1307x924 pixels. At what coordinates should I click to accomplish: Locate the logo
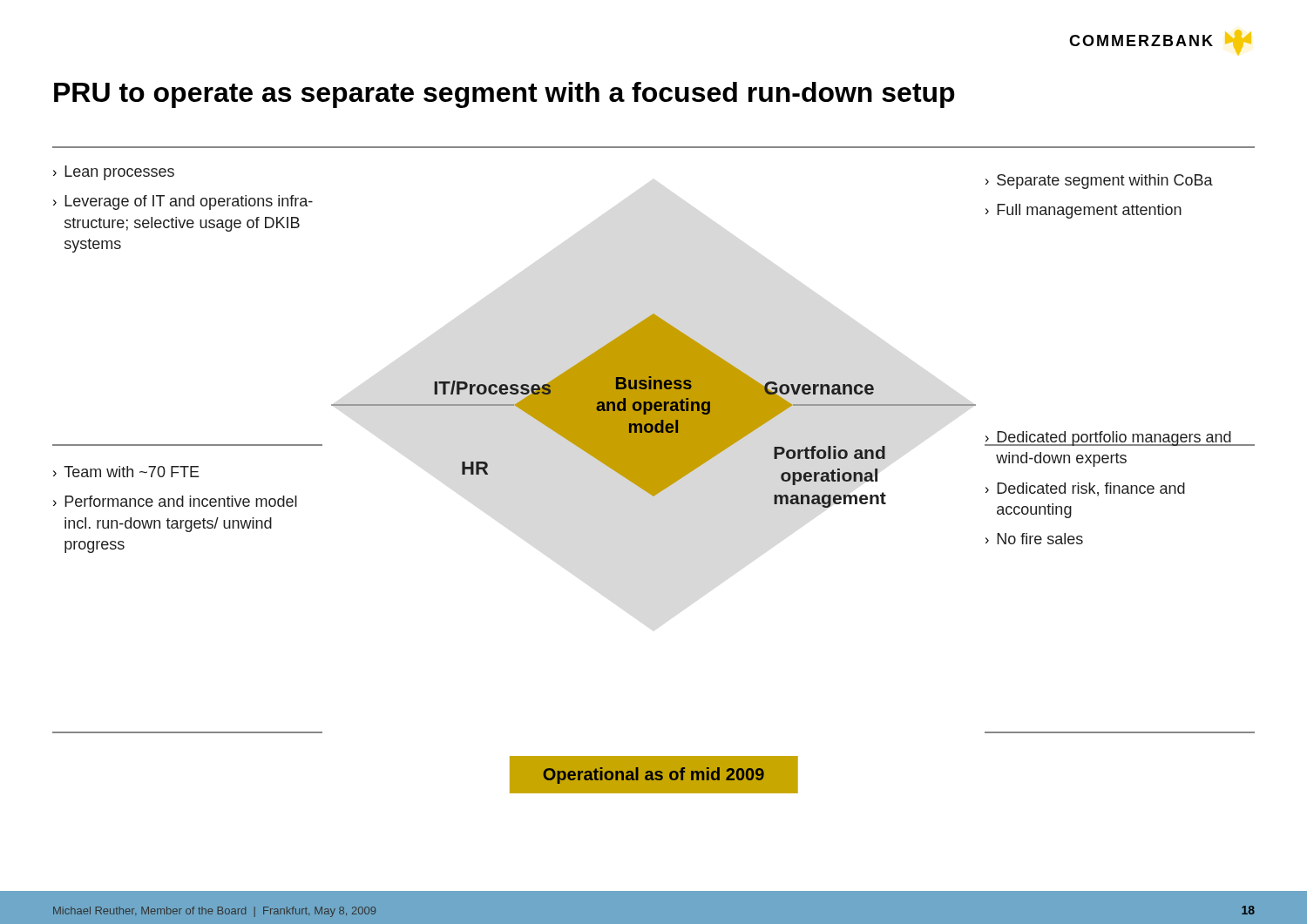pyautogui.click(x=1162, y=41)
